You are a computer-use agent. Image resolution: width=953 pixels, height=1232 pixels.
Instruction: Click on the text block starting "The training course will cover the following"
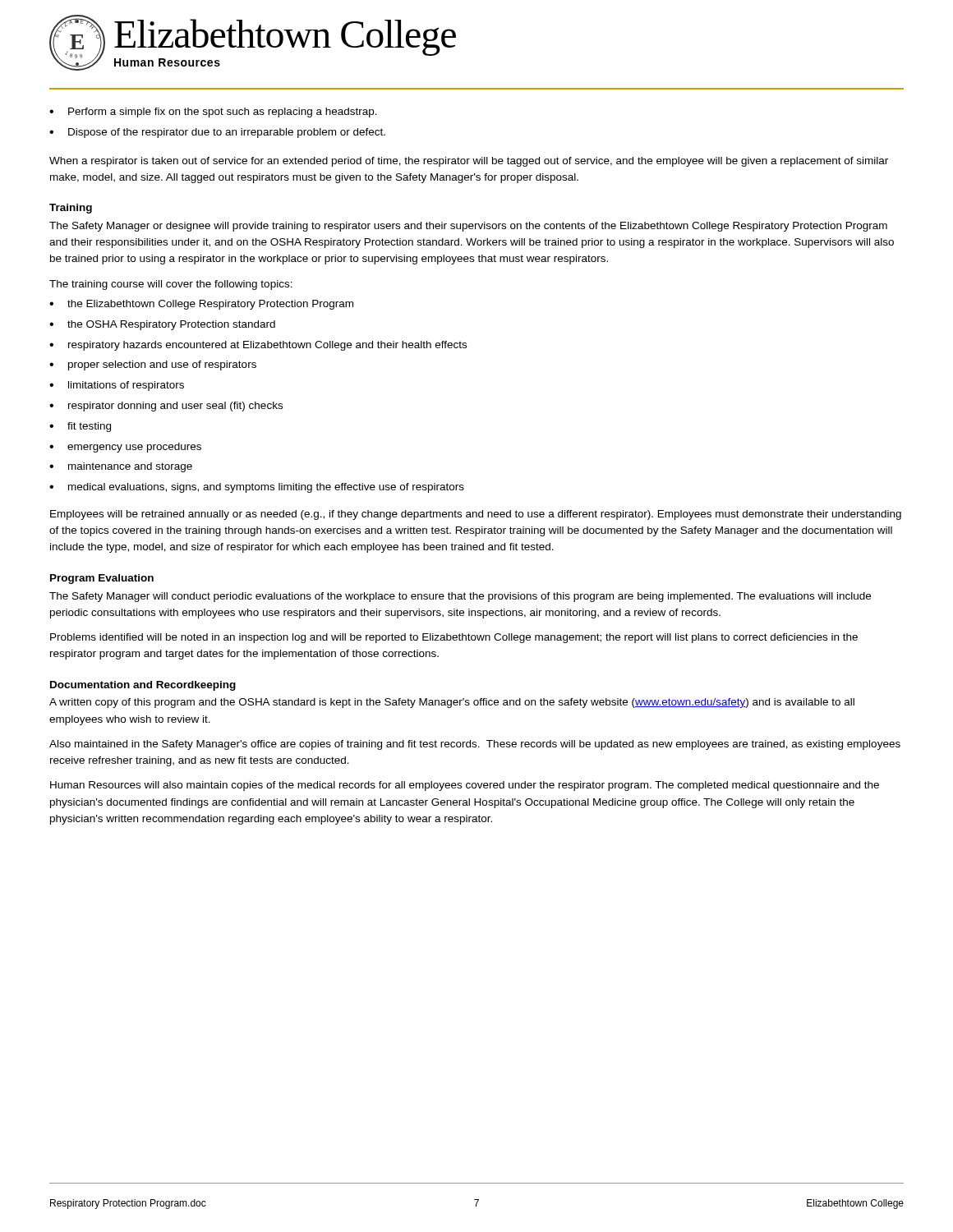171,284
